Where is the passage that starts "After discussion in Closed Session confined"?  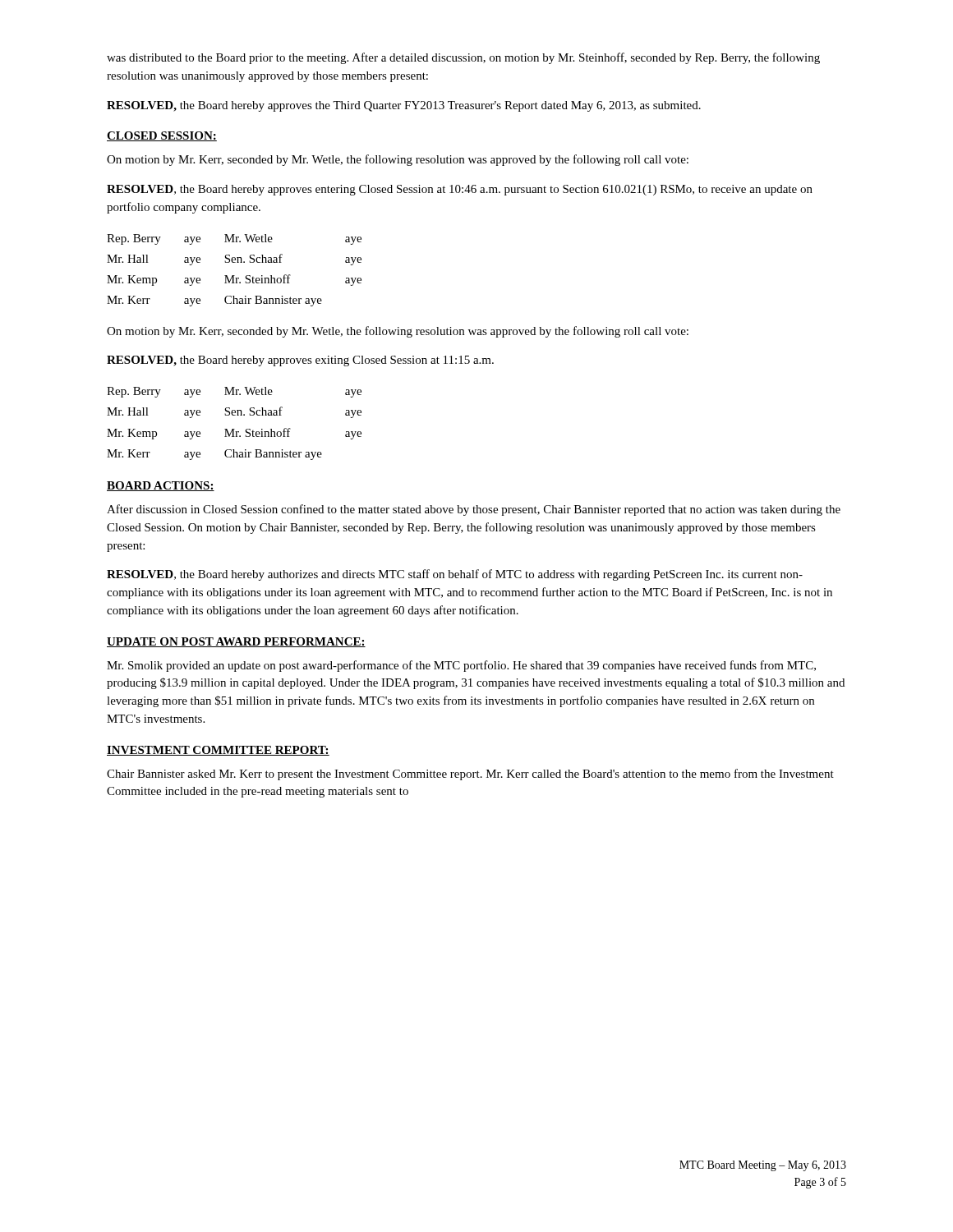pos(476,528)
